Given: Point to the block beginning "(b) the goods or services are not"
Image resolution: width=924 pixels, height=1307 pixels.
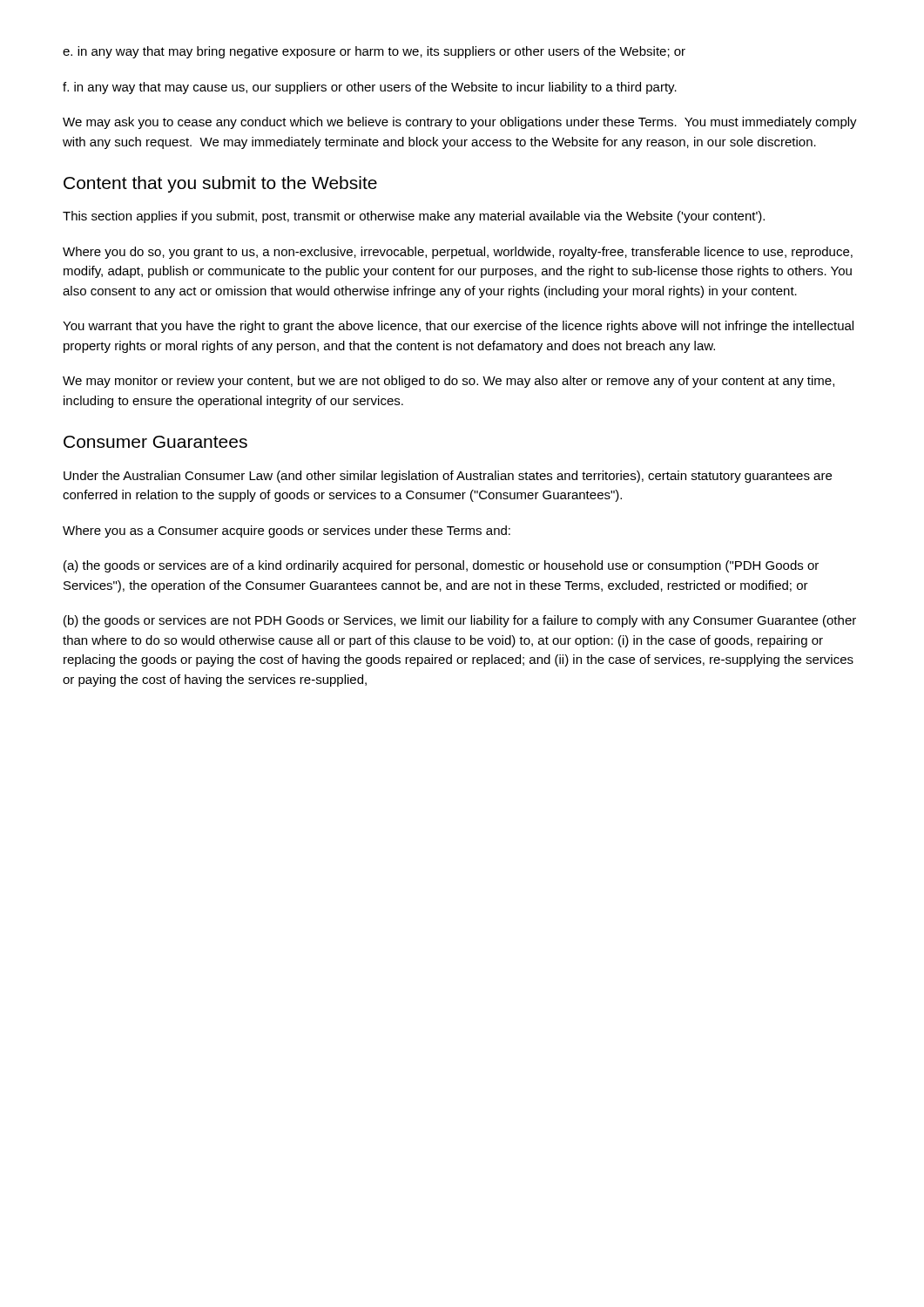Looking at the screenshot, I should [x=460, y=649].
